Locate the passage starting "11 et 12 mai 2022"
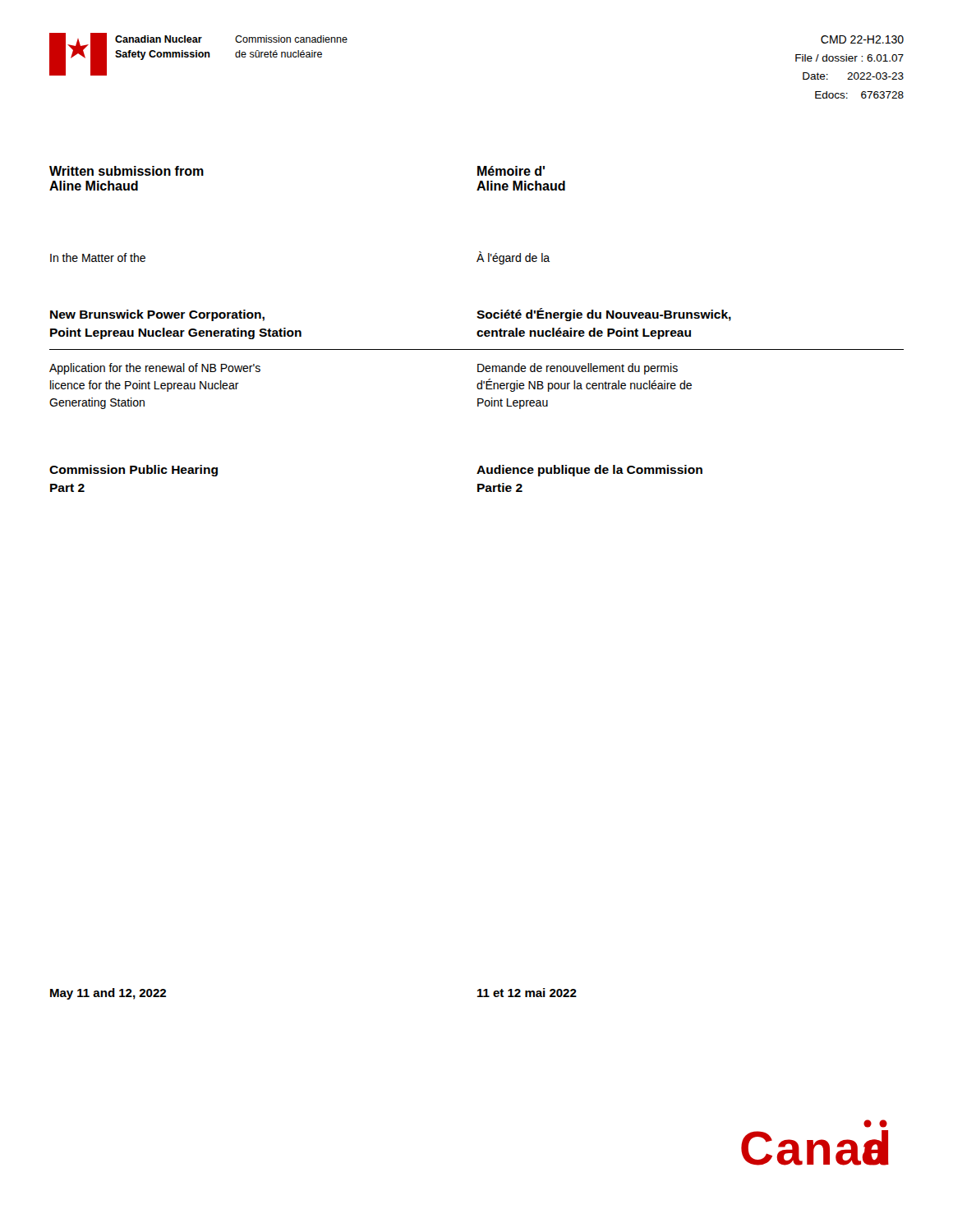This screenshot has height=1232, width=953. (x=527, y=993)
